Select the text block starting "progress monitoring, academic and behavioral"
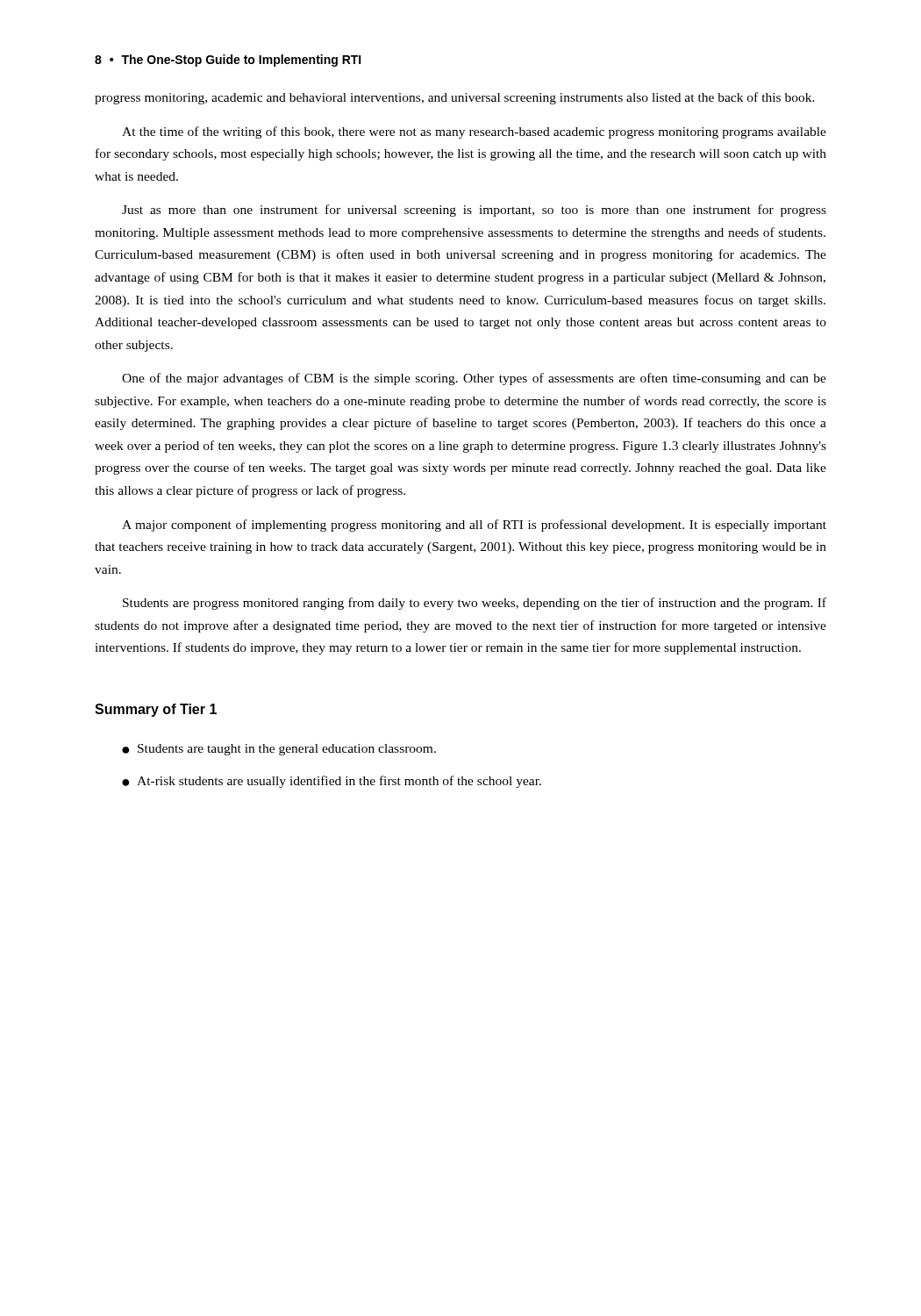Viewport: 921px width, 1316px height. [460, 97]
